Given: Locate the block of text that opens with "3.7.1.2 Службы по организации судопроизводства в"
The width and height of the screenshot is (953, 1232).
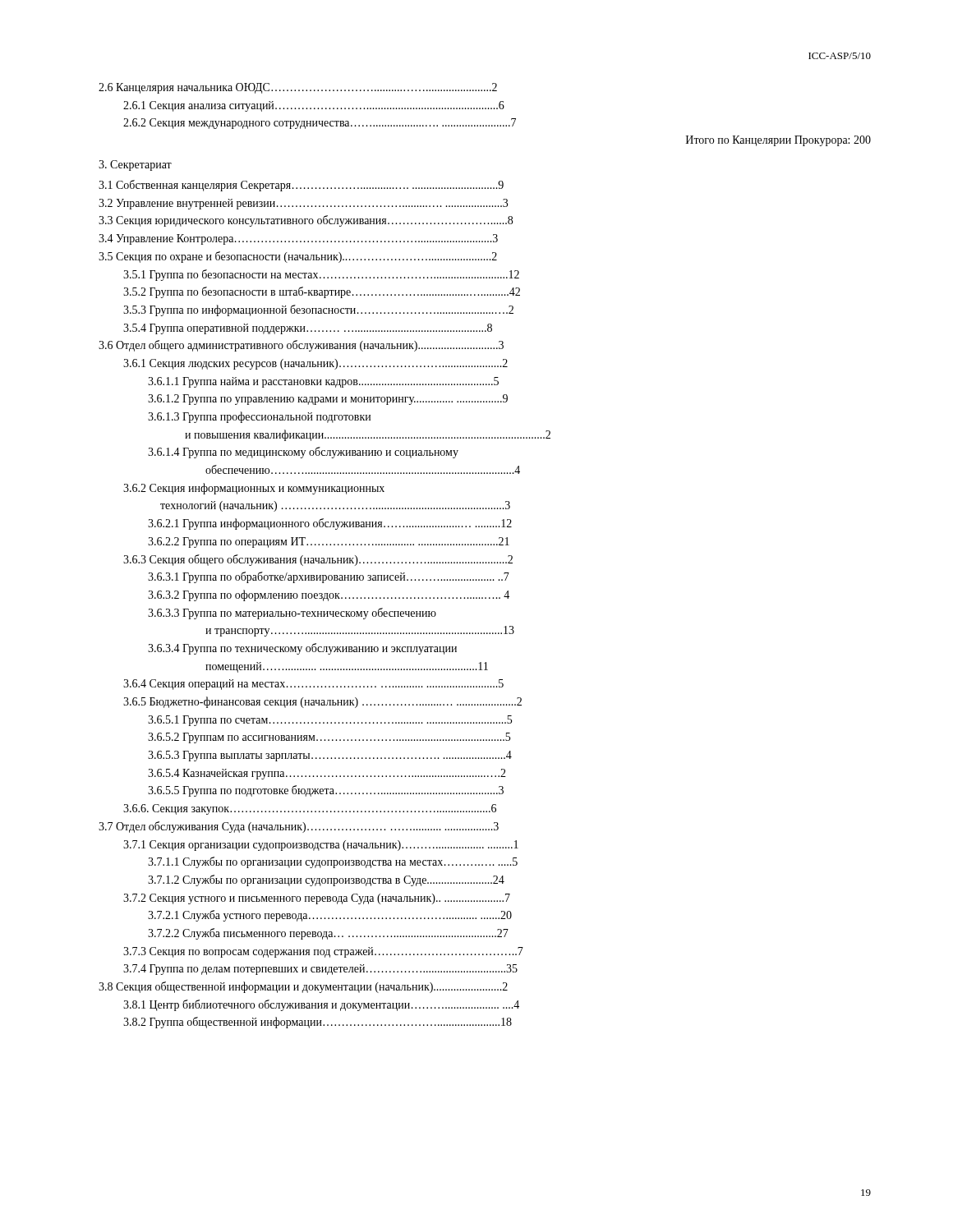Looking at the screenshot, I should 326,880.
